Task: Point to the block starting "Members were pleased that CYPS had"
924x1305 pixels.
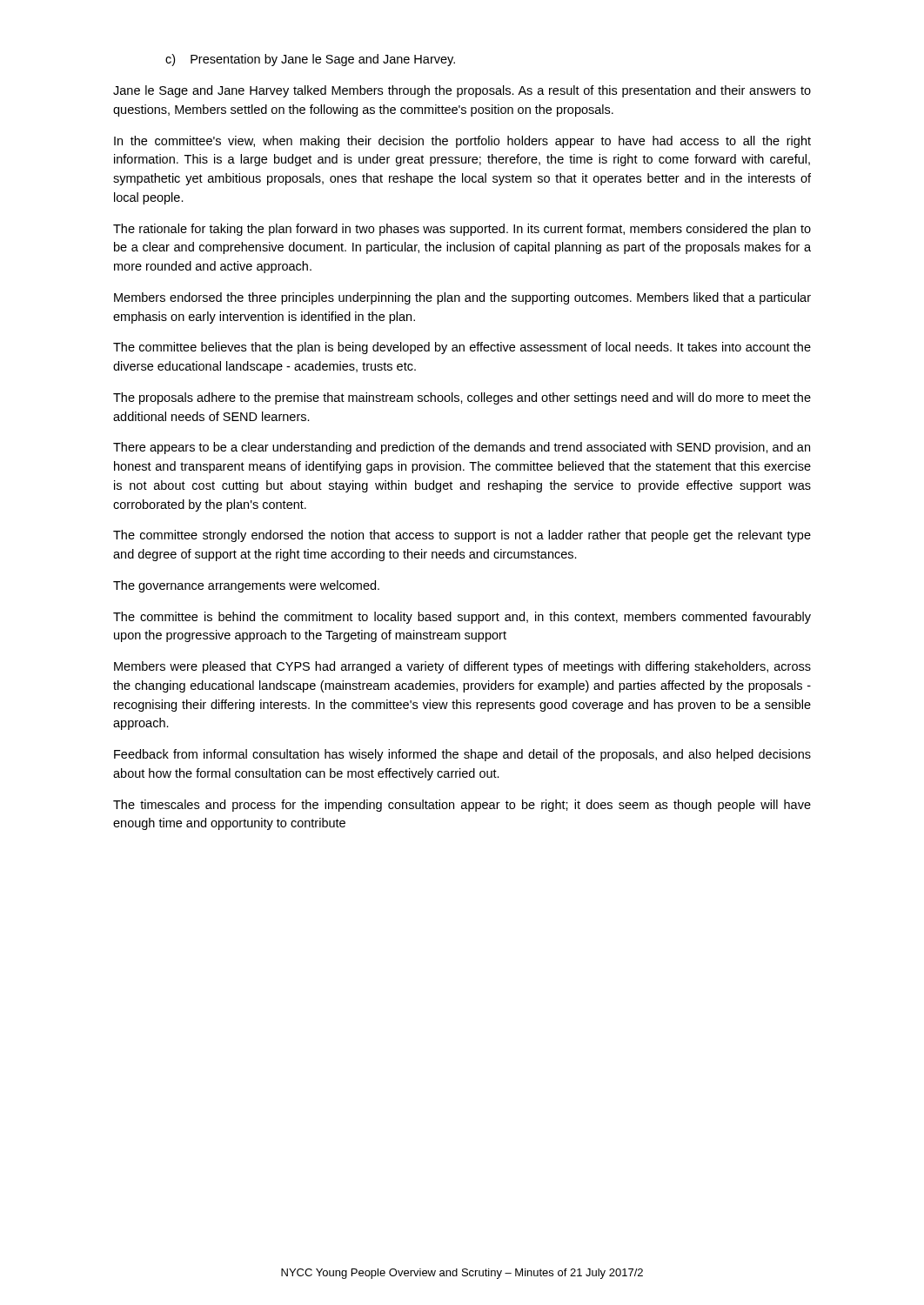Action: click(462, 695)
